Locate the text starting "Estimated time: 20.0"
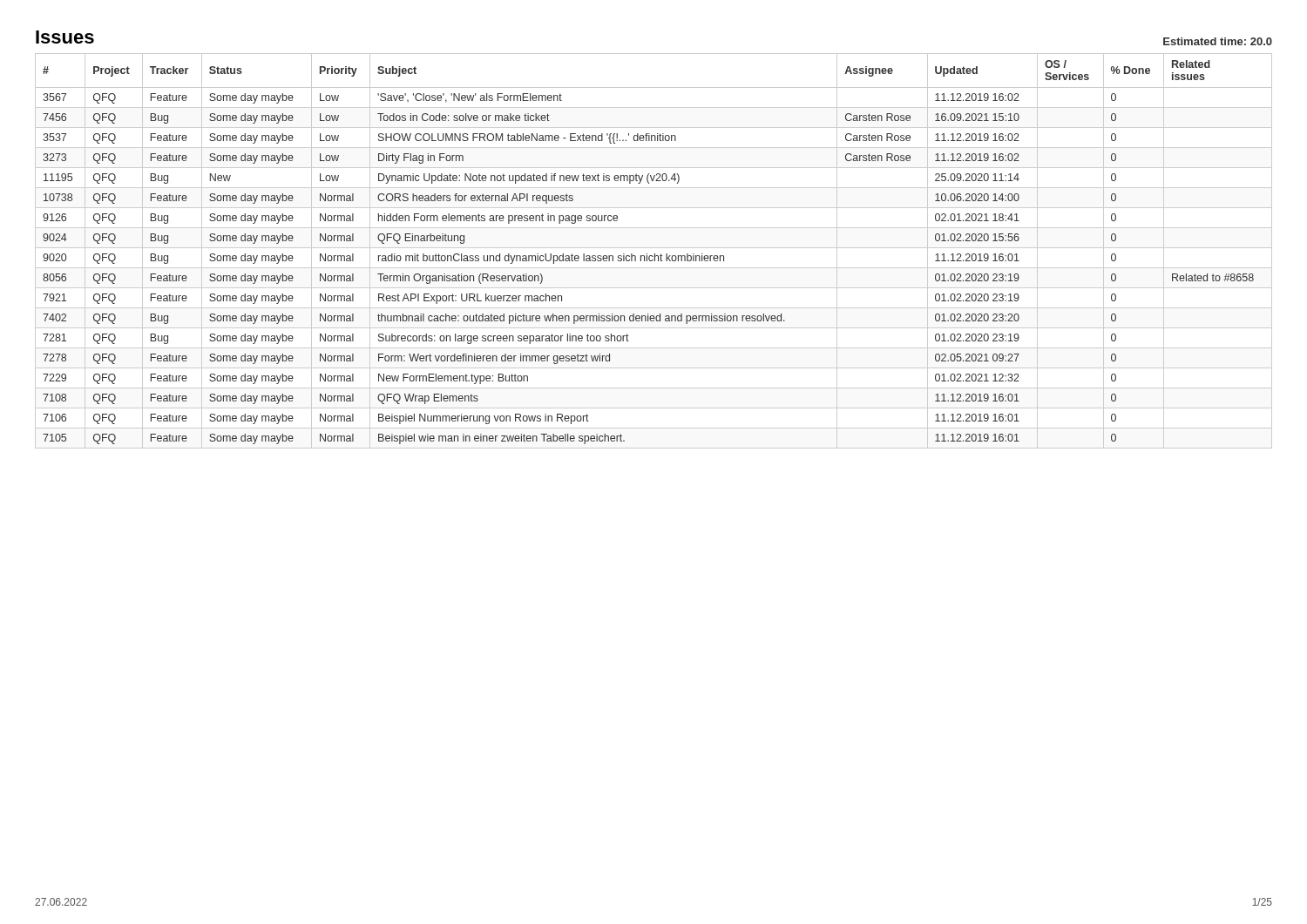 [1217, 41]
